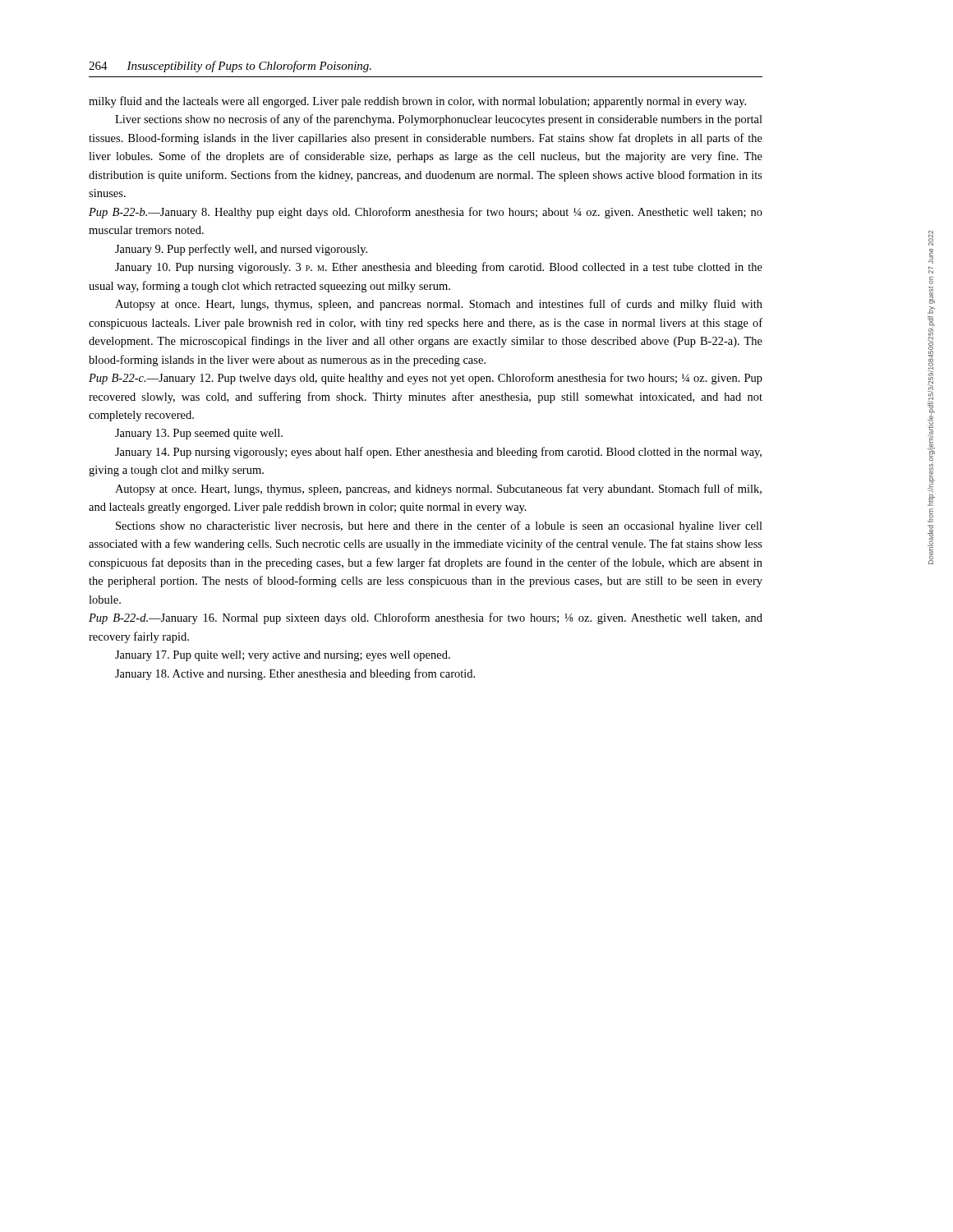Point to the block beginning "Liver sections show no"
953x1232 pixels.
426,156
